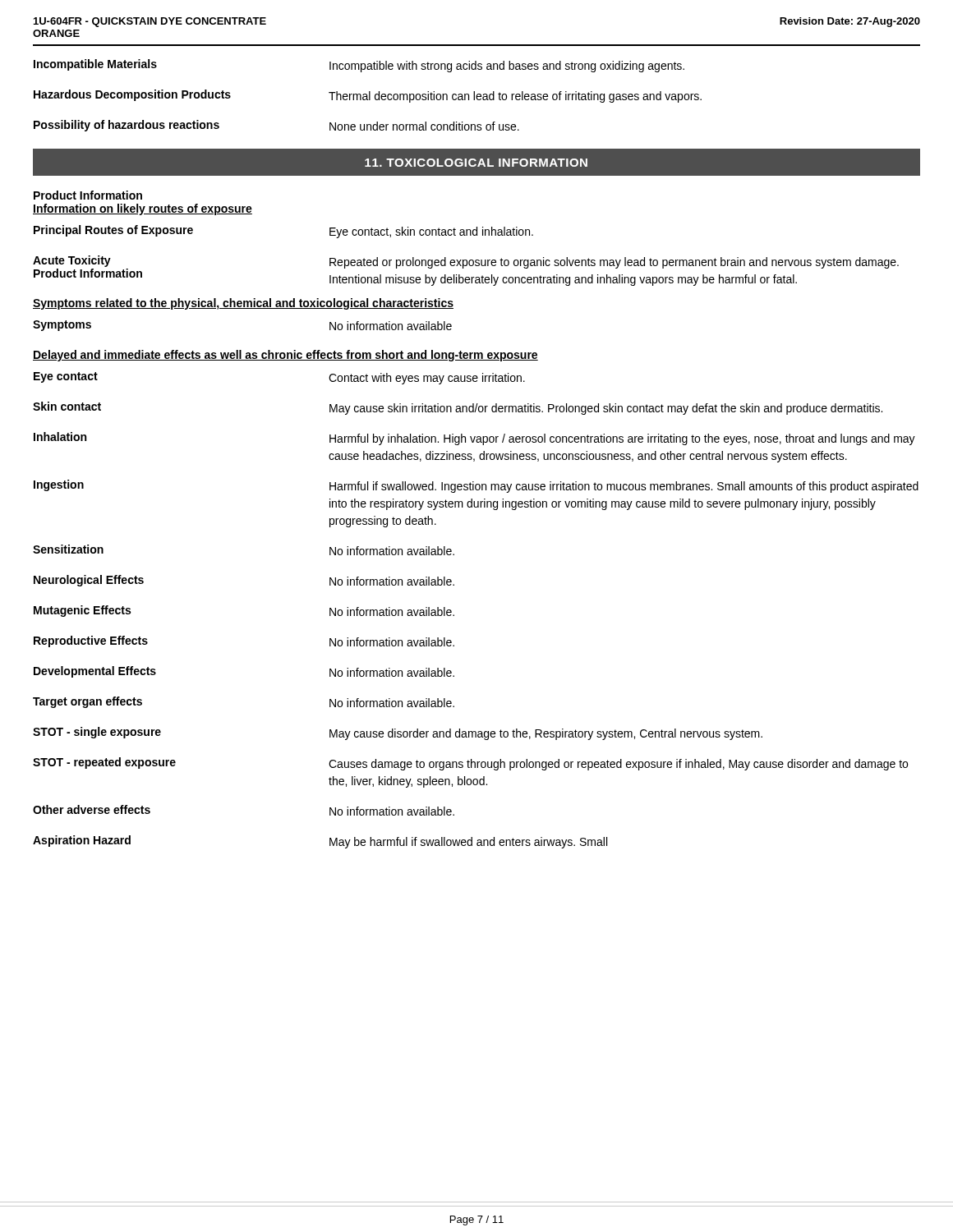Screen dimensions: 1232x953
Task: Select the text block that reads "Incompatible Materials Incompatible with strong"
Action: coord(476,66)
